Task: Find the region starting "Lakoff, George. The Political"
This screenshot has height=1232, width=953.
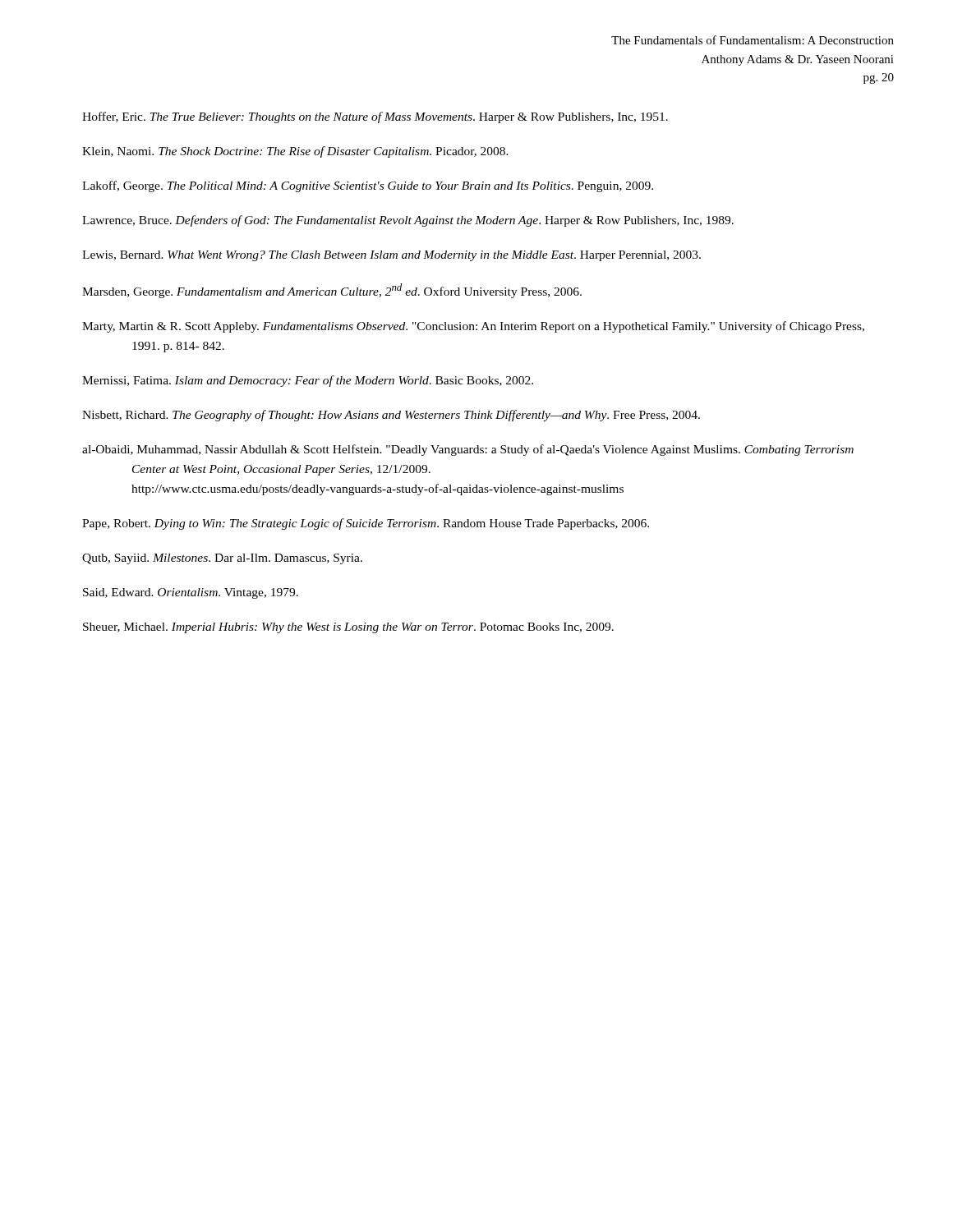Action: [x=368, y=185]
